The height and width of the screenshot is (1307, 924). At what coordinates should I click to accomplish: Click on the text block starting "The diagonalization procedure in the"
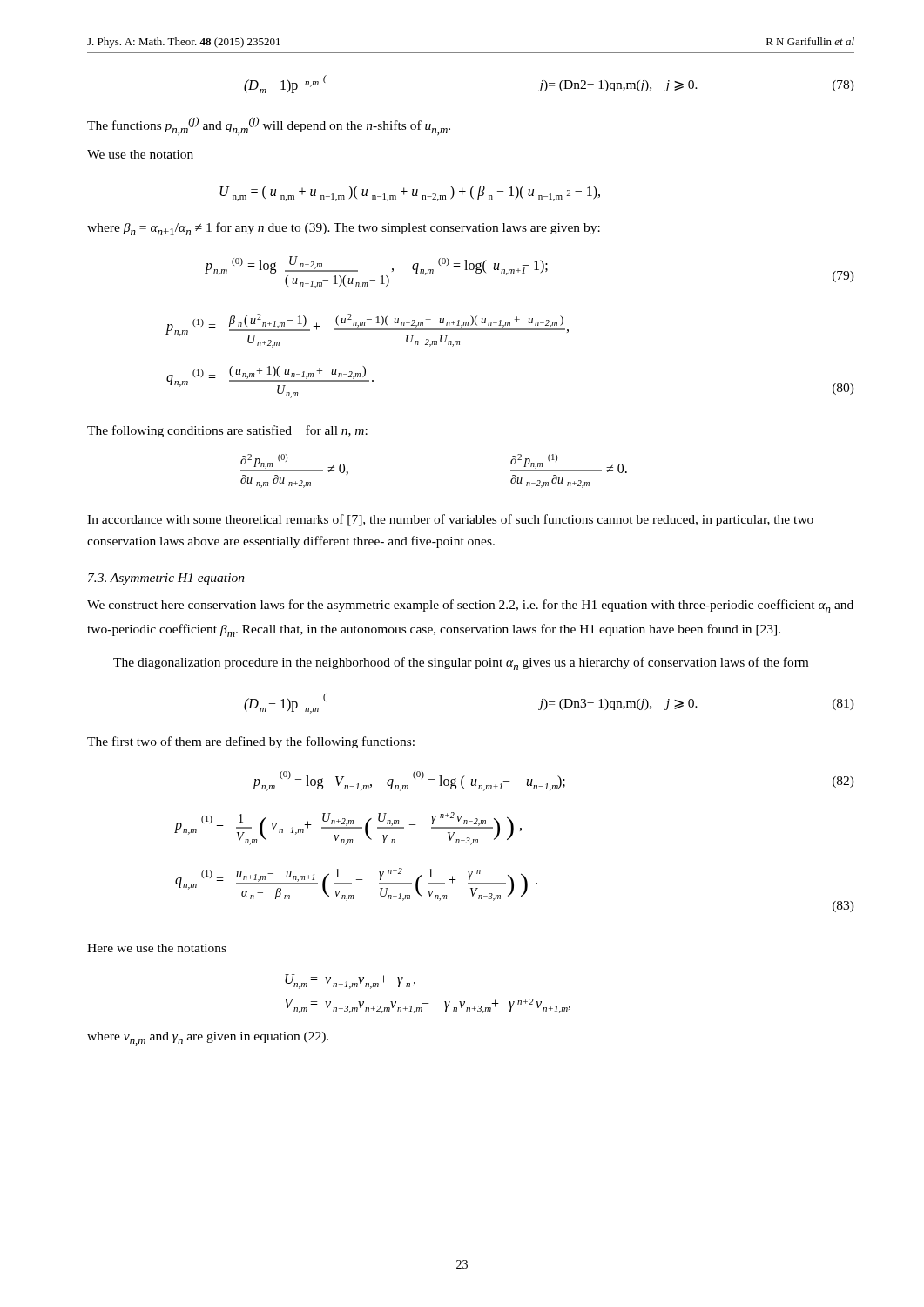tap(448, 663)
